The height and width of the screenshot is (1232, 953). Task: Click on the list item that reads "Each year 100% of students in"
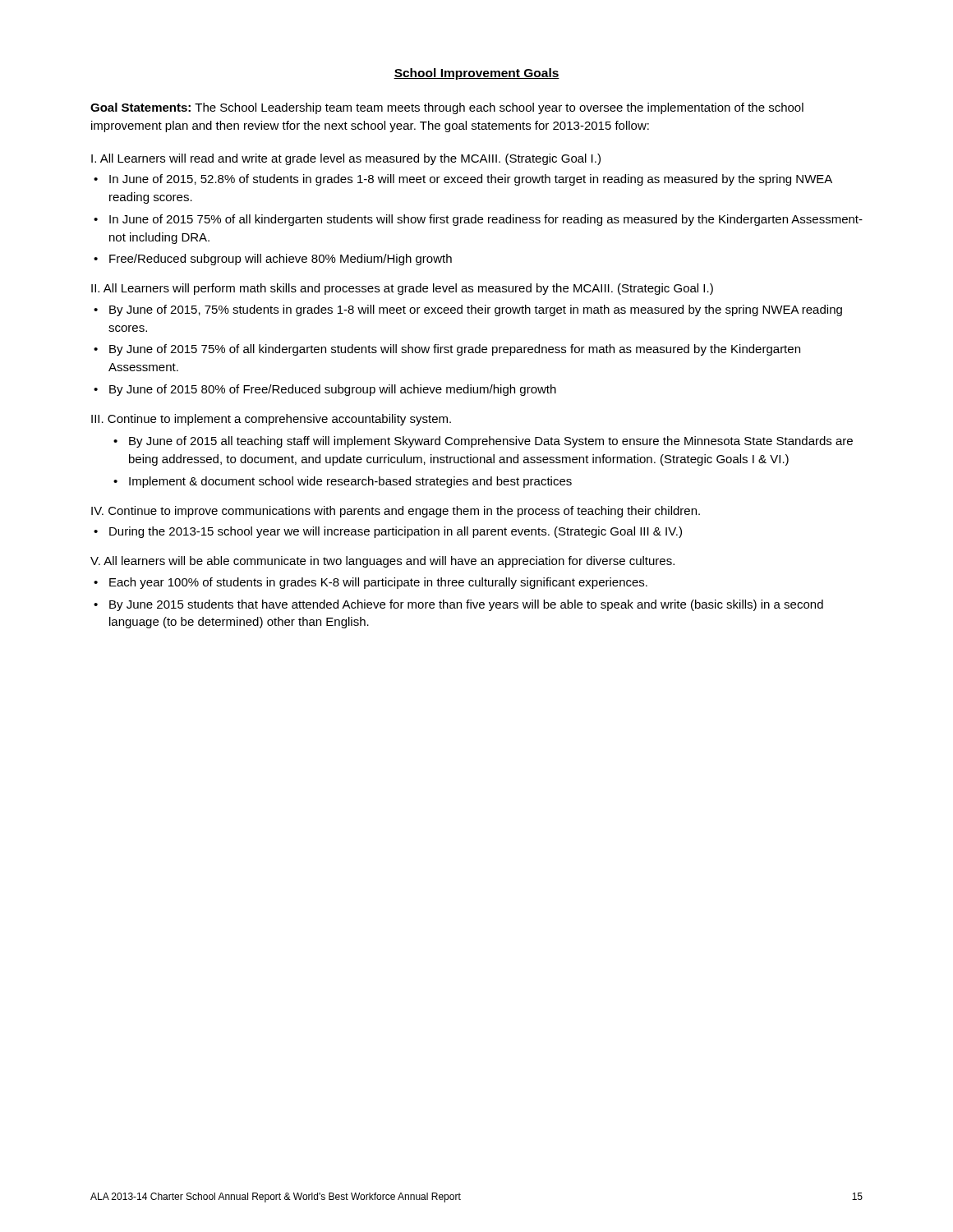point(378,582)
